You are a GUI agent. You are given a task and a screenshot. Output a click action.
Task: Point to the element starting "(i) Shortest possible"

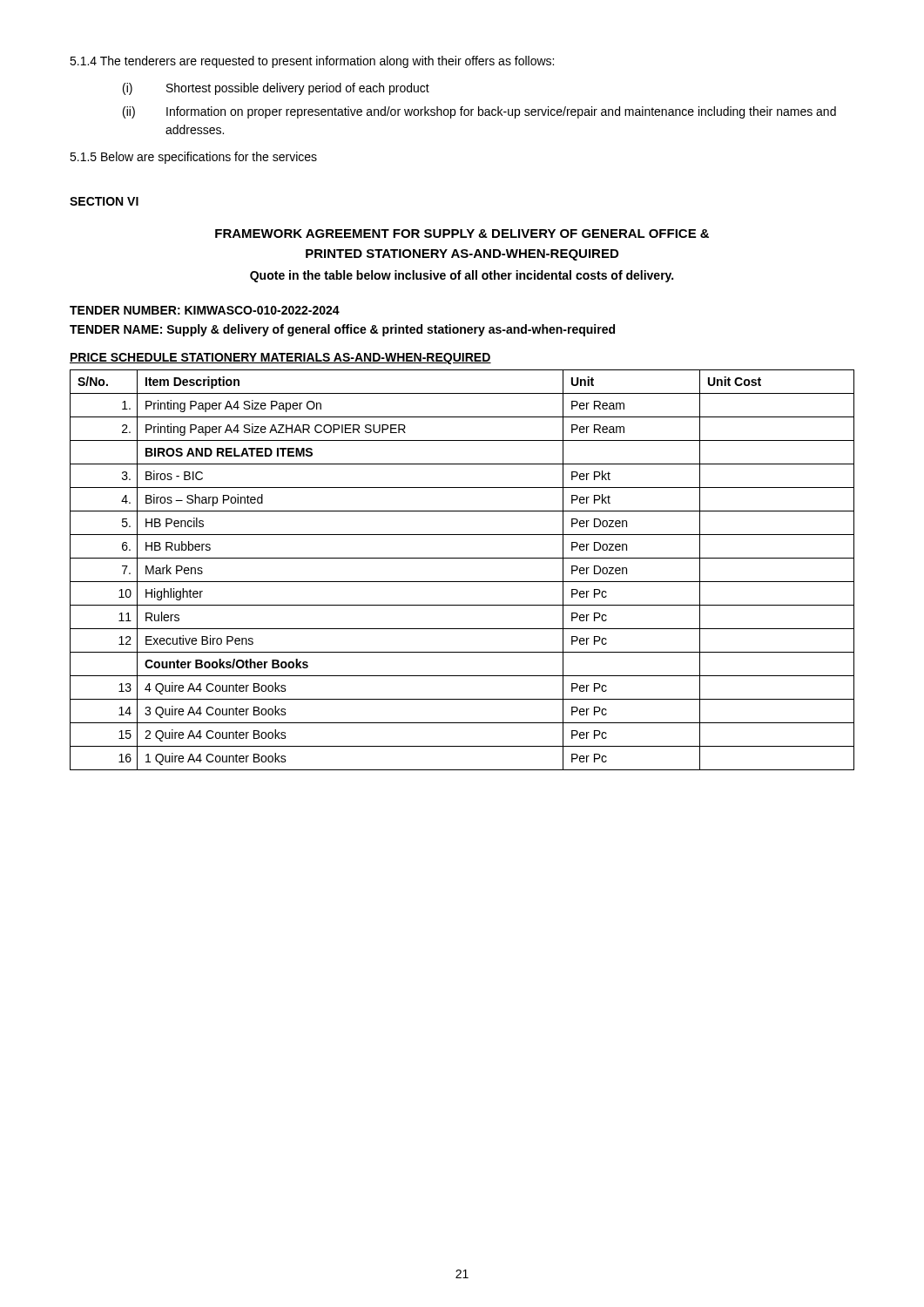(x=276, y=89)
